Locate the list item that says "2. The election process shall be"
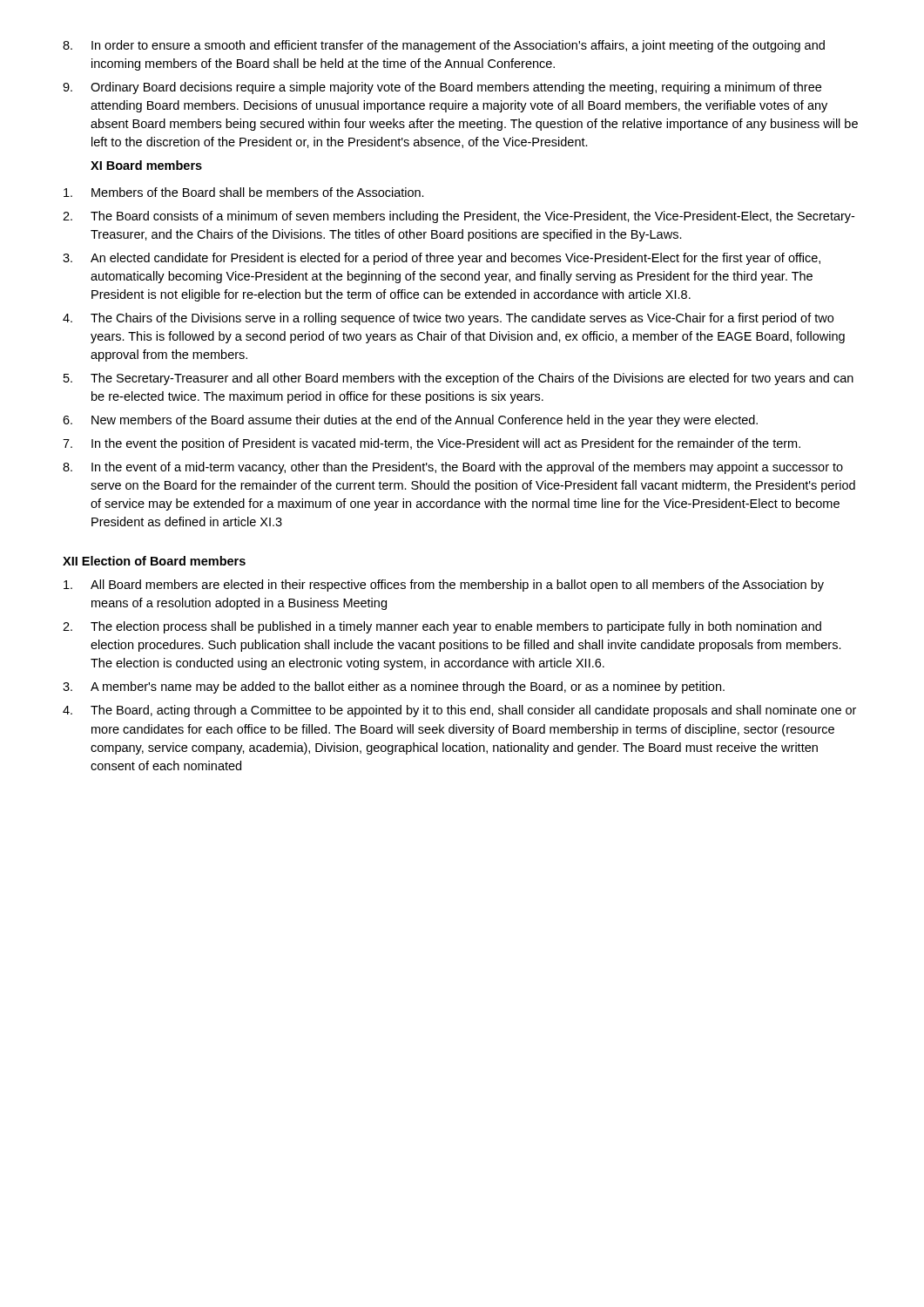924x1307 pixels. [462, 646]
